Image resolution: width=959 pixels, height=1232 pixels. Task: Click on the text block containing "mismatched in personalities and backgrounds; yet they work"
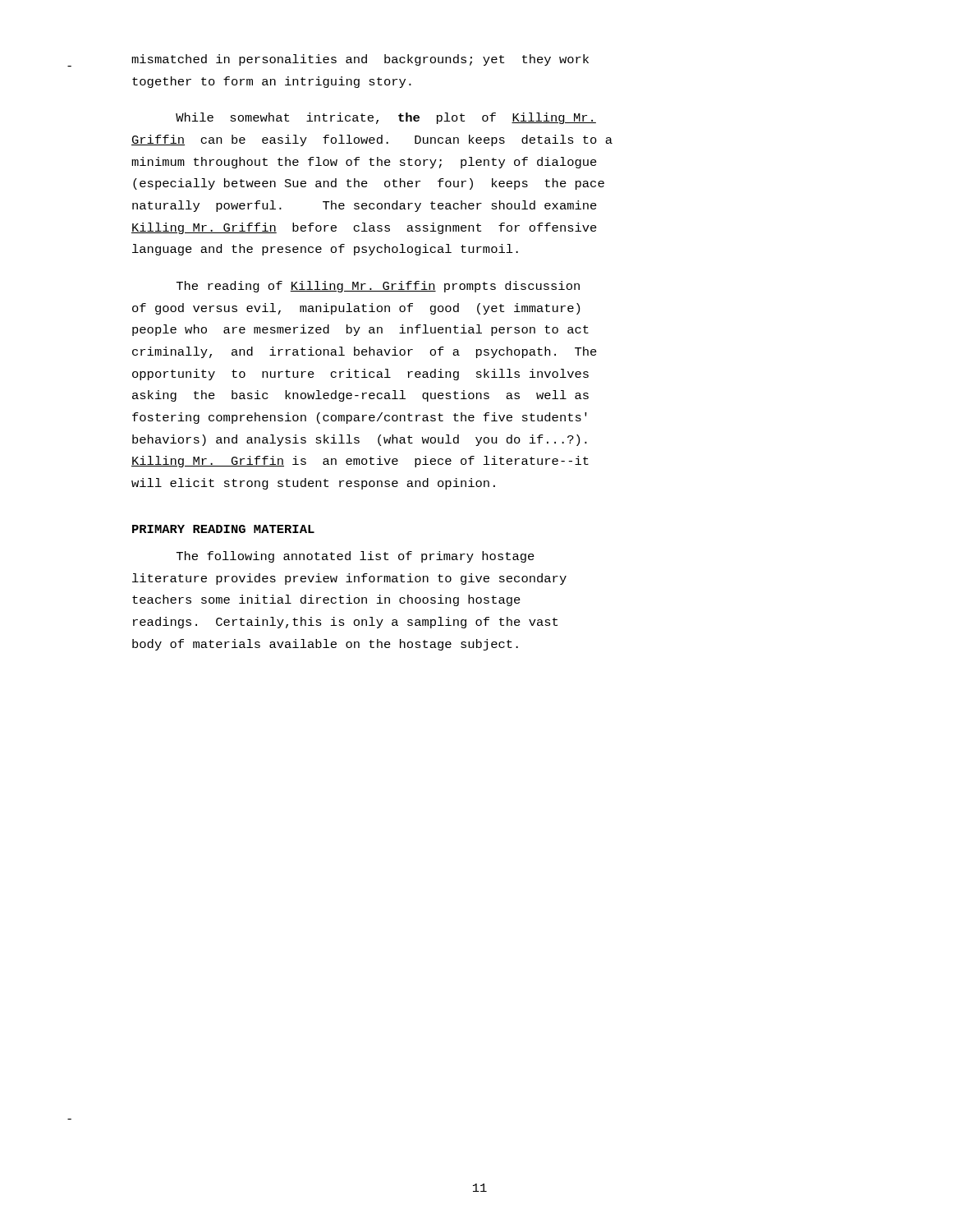(x=508, y=71)
